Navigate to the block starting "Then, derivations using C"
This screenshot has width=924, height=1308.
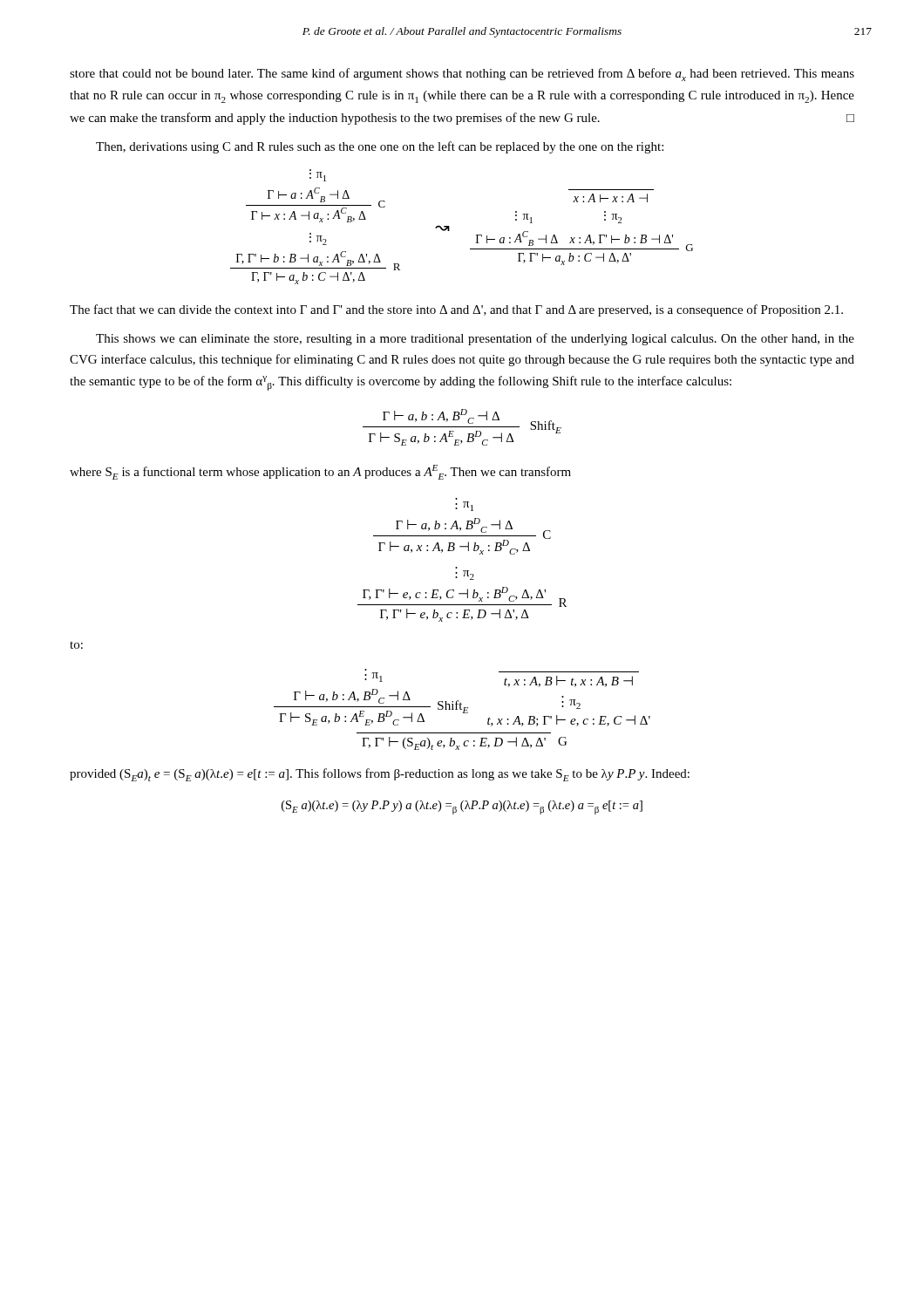click(462, 147)
